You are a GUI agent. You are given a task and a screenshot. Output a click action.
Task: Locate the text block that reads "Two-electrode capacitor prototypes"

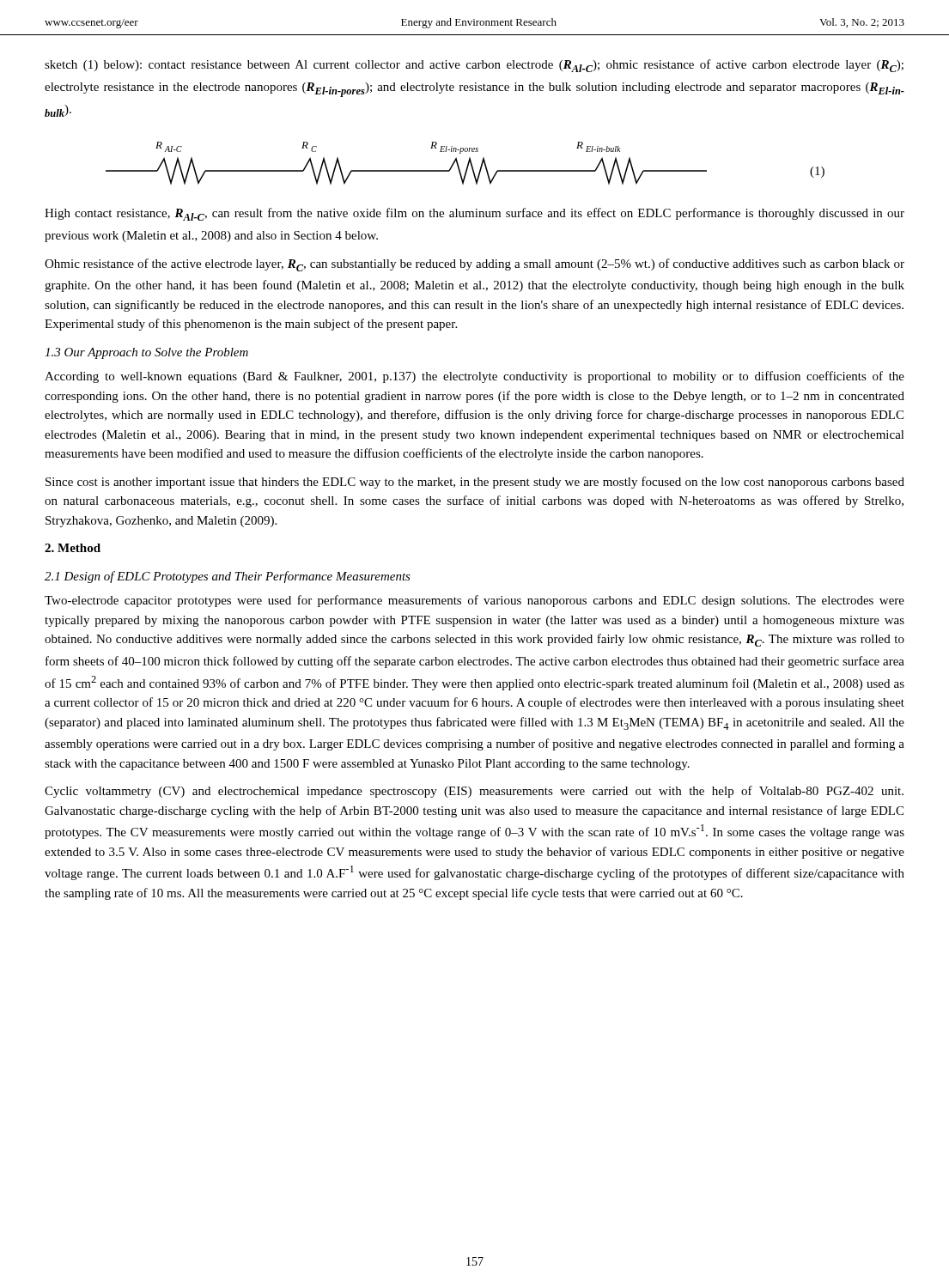(x=474, y=682)
